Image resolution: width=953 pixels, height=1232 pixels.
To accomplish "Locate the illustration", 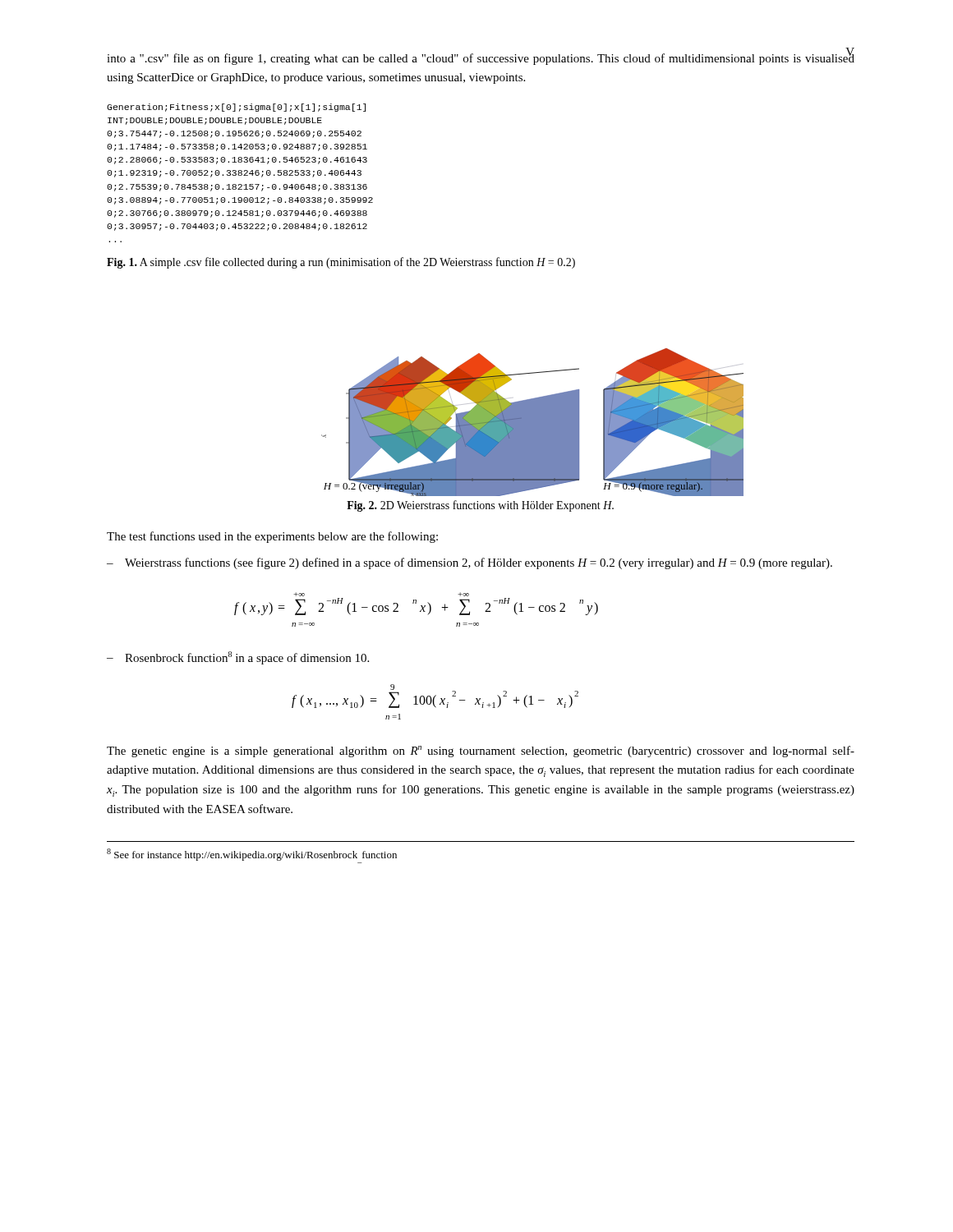I will click(481, 389).
